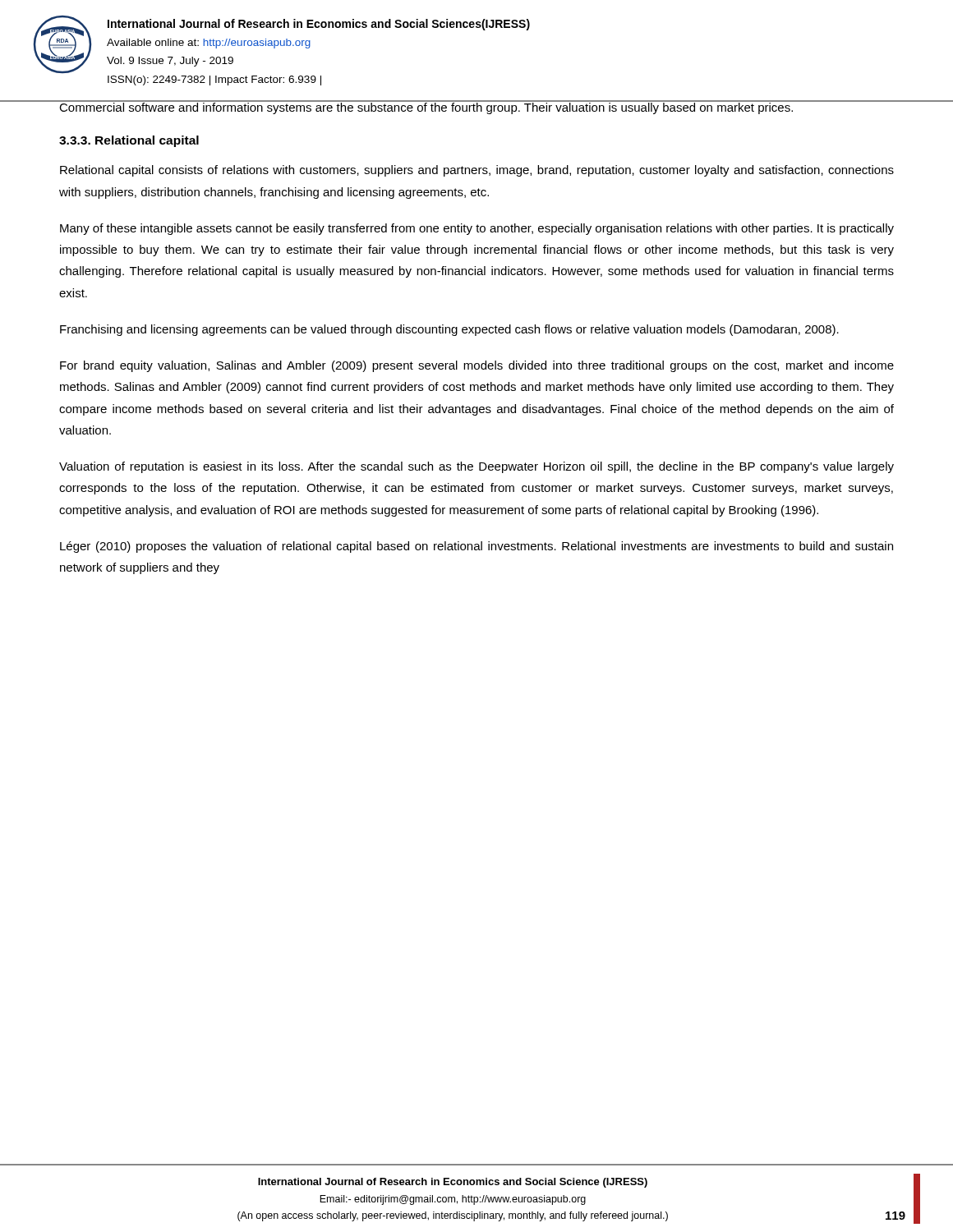This screenshot has width=953, height=1232.
Task: Navigate to the element starting "Valuation of reputation is"
Action: [x=476, y=488]
